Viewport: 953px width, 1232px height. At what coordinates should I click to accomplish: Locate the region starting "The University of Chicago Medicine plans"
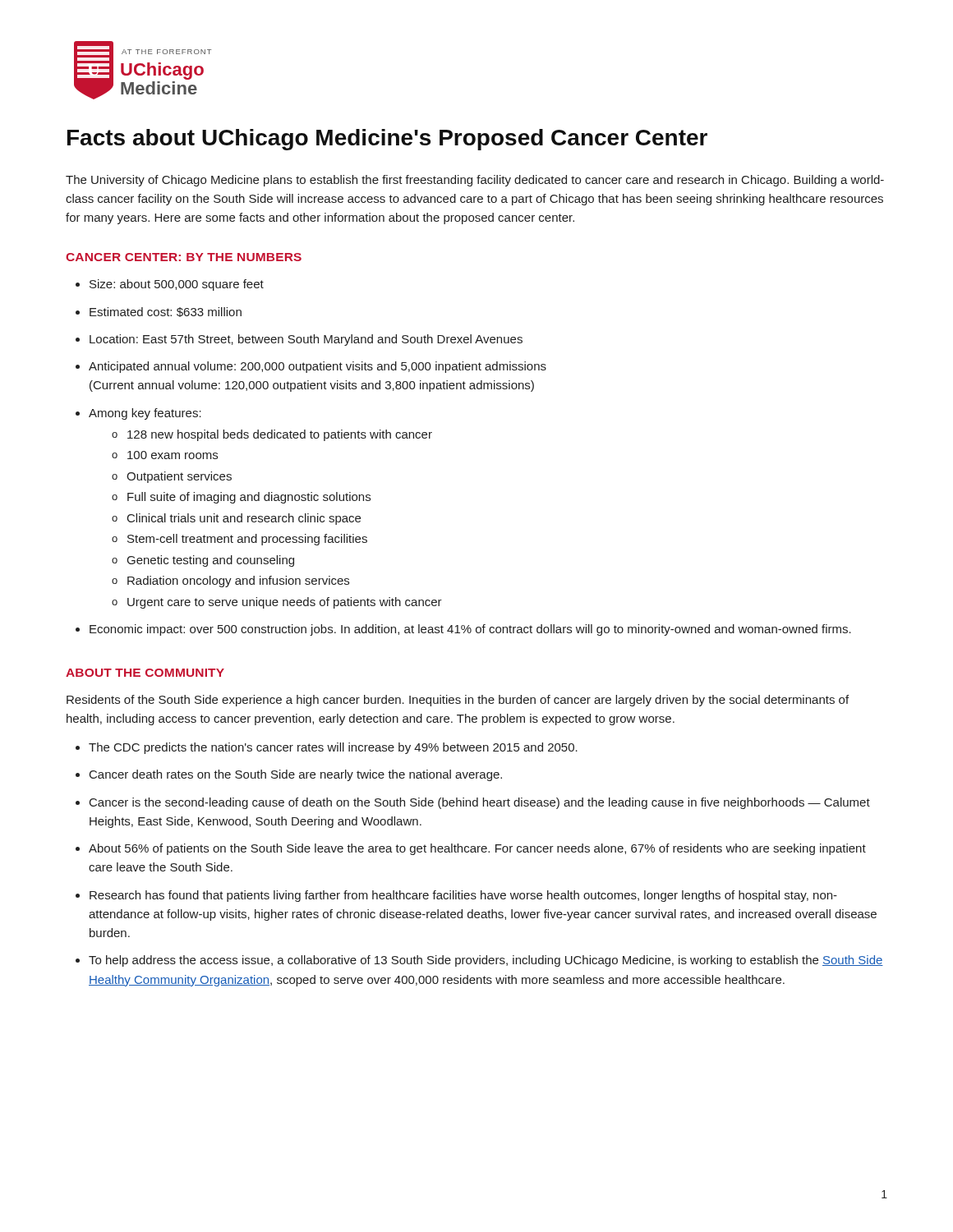coord(475,198)
